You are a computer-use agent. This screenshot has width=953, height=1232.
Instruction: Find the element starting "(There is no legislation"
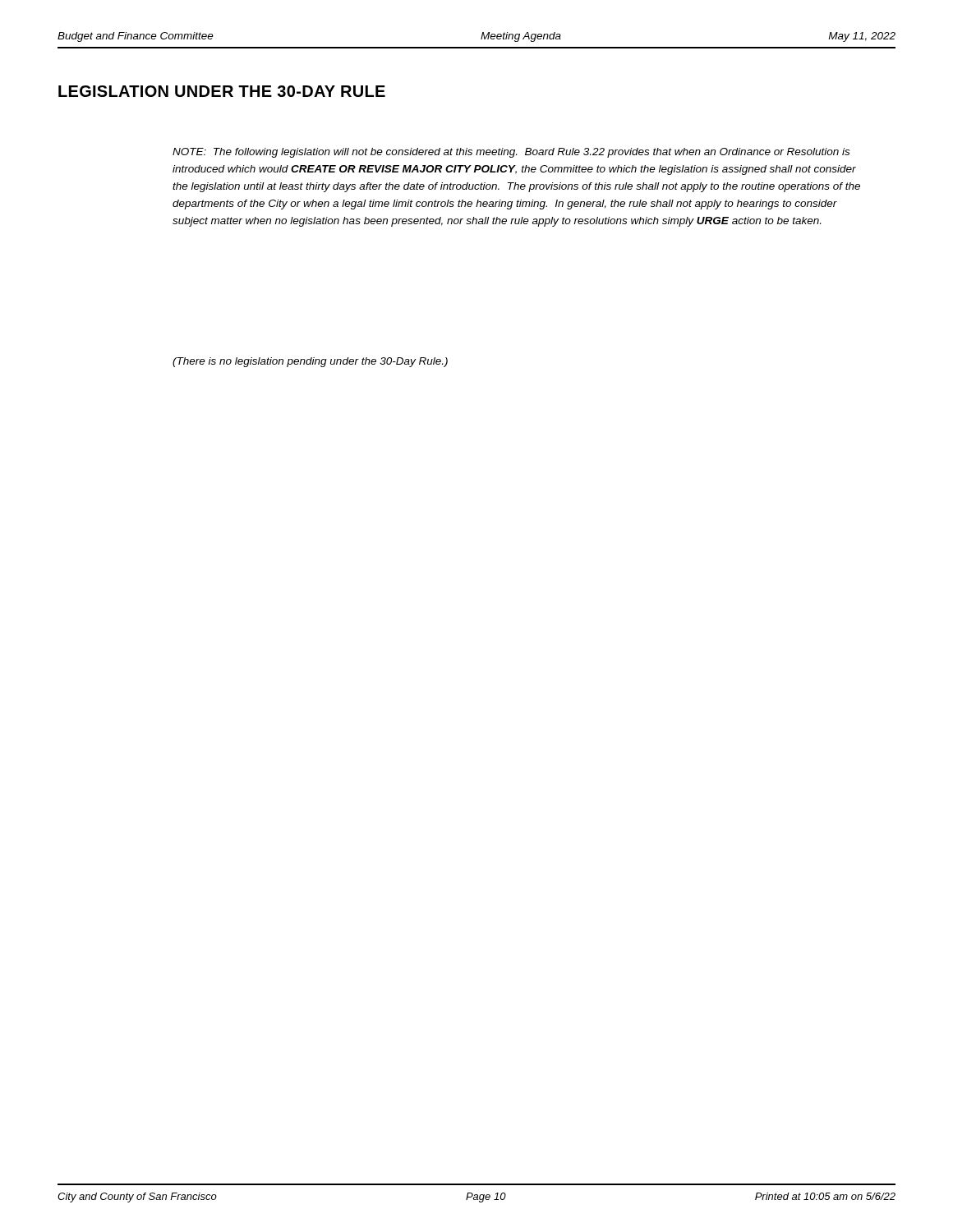[x=310, y=361]
